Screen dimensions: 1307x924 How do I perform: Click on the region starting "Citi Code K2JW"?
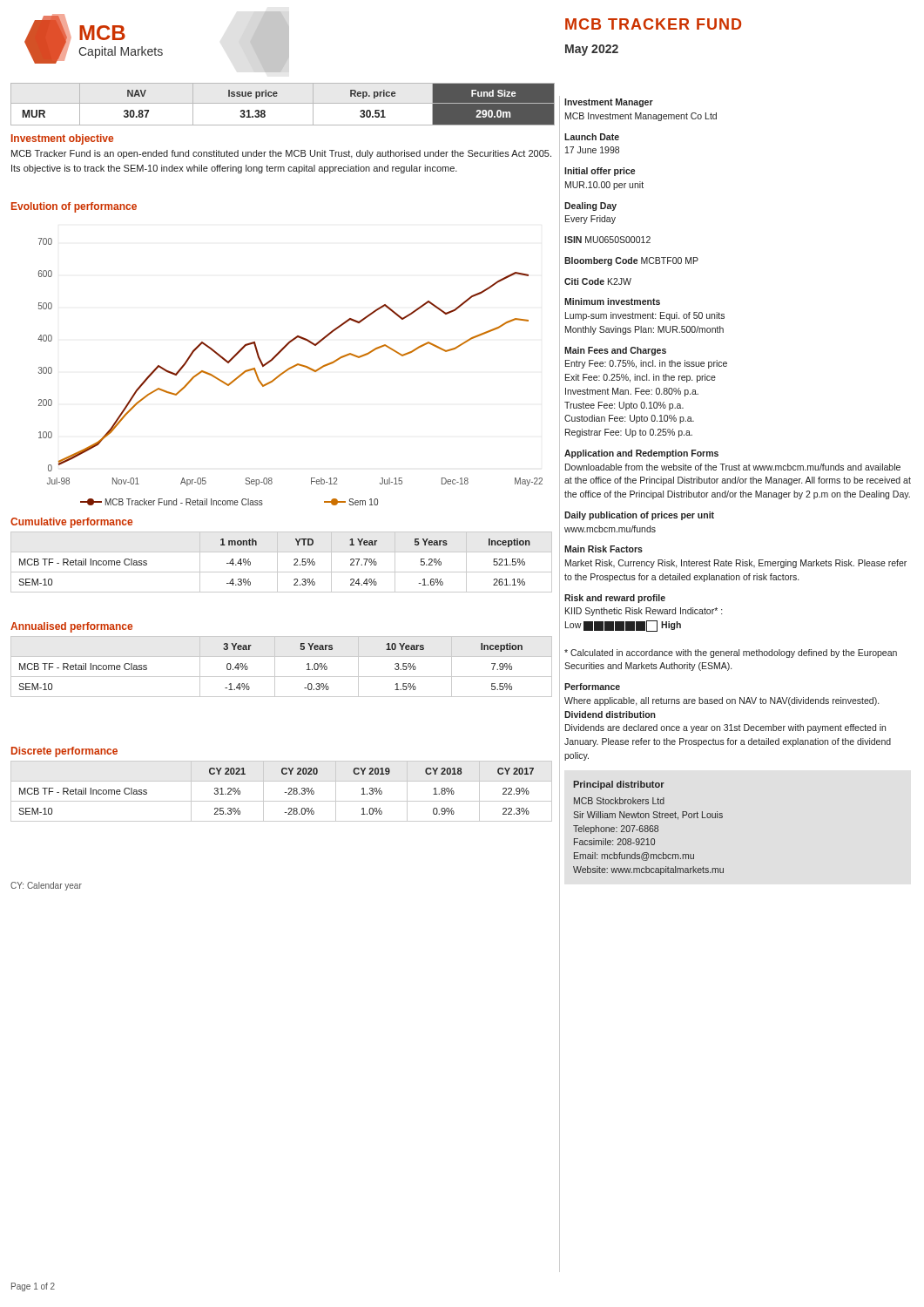pyautogui.click(x=598, y=281)
